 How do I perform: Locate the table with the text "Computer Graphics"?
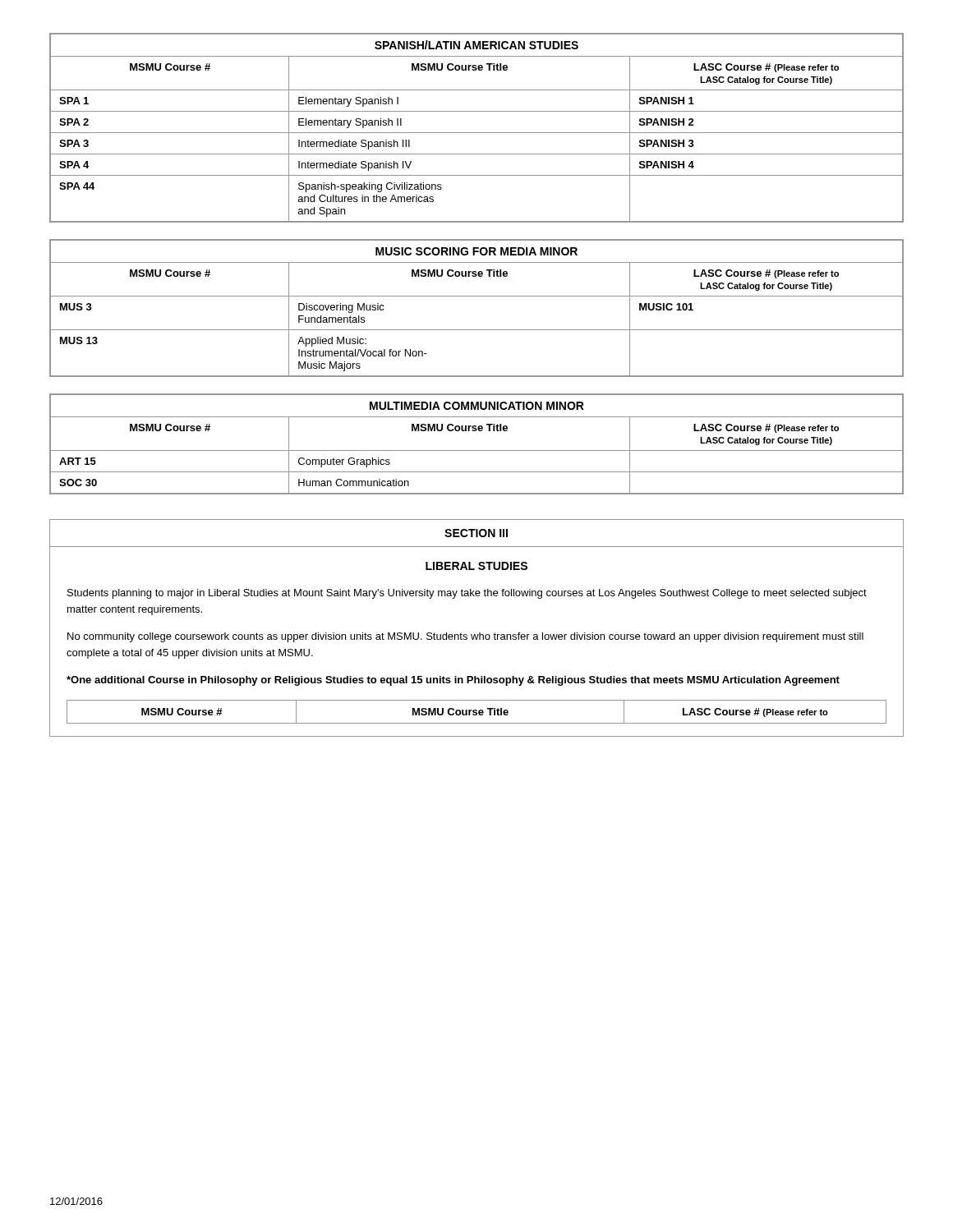pos(476,444)
